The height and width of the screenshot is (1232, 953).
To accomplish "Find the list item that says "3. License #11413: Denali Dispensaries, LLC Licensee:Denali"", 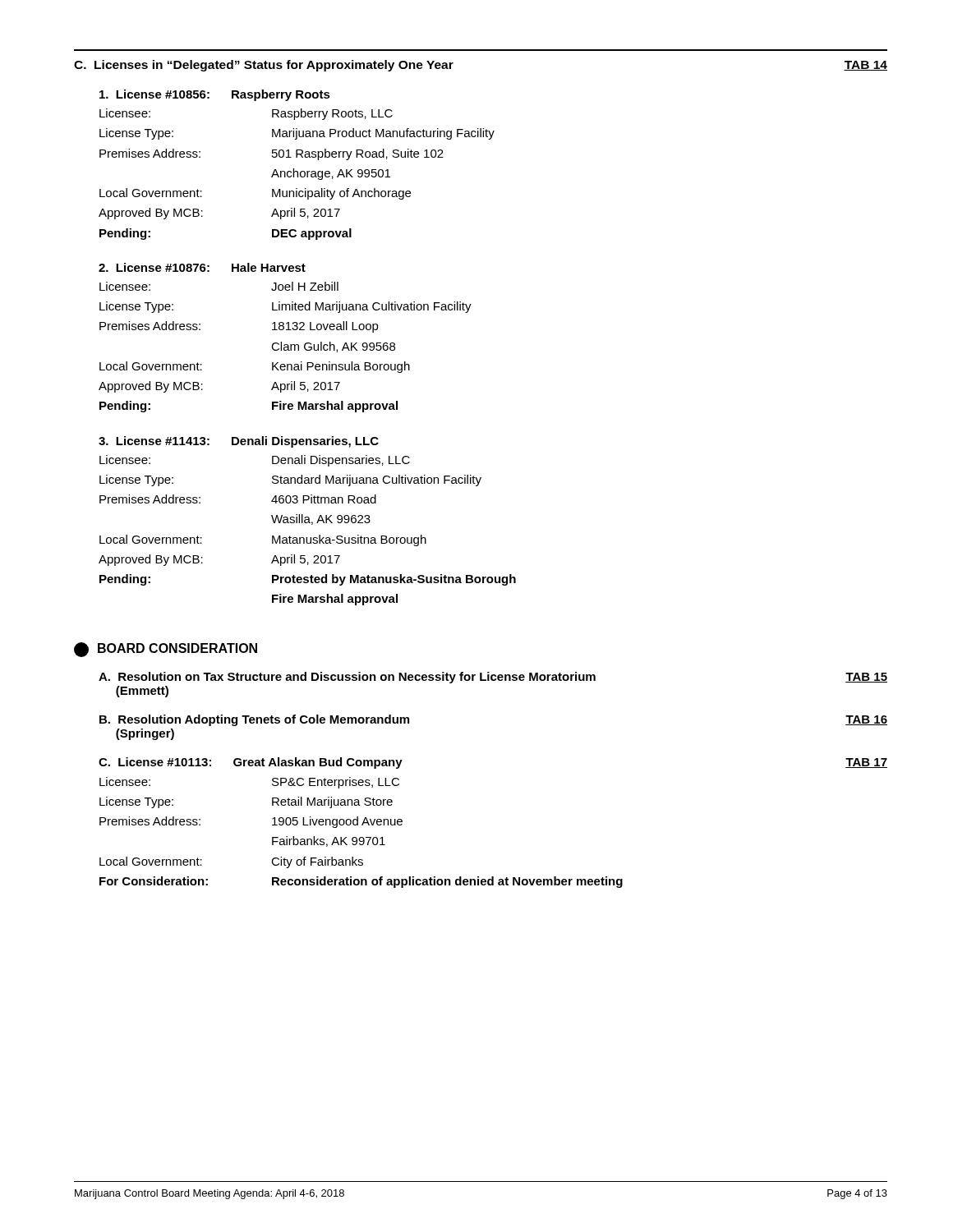I will click(x=239, y=442).
